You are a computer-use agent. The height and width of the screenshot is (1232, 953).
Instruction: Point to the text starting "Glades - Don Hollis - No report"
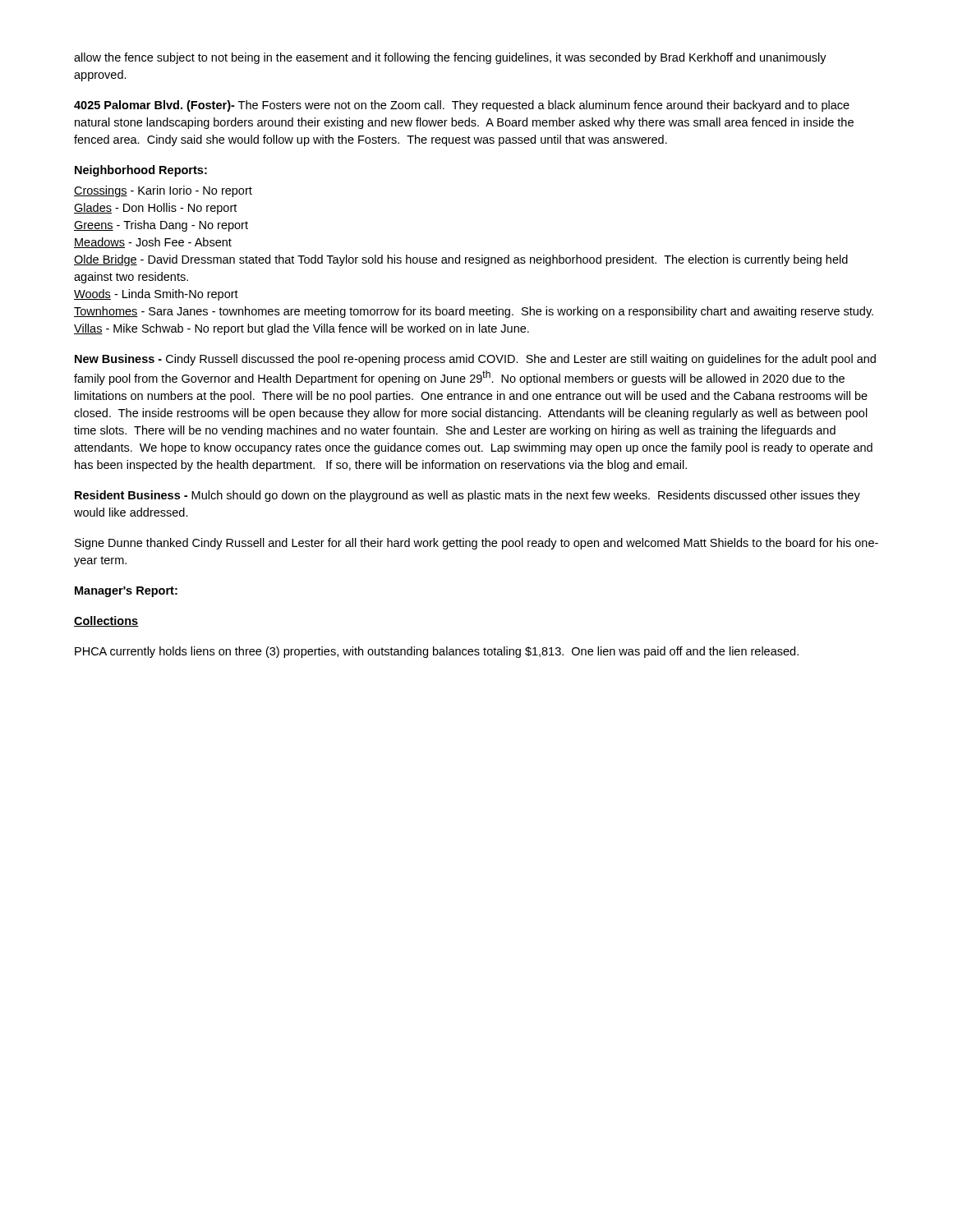pos(155,208)
